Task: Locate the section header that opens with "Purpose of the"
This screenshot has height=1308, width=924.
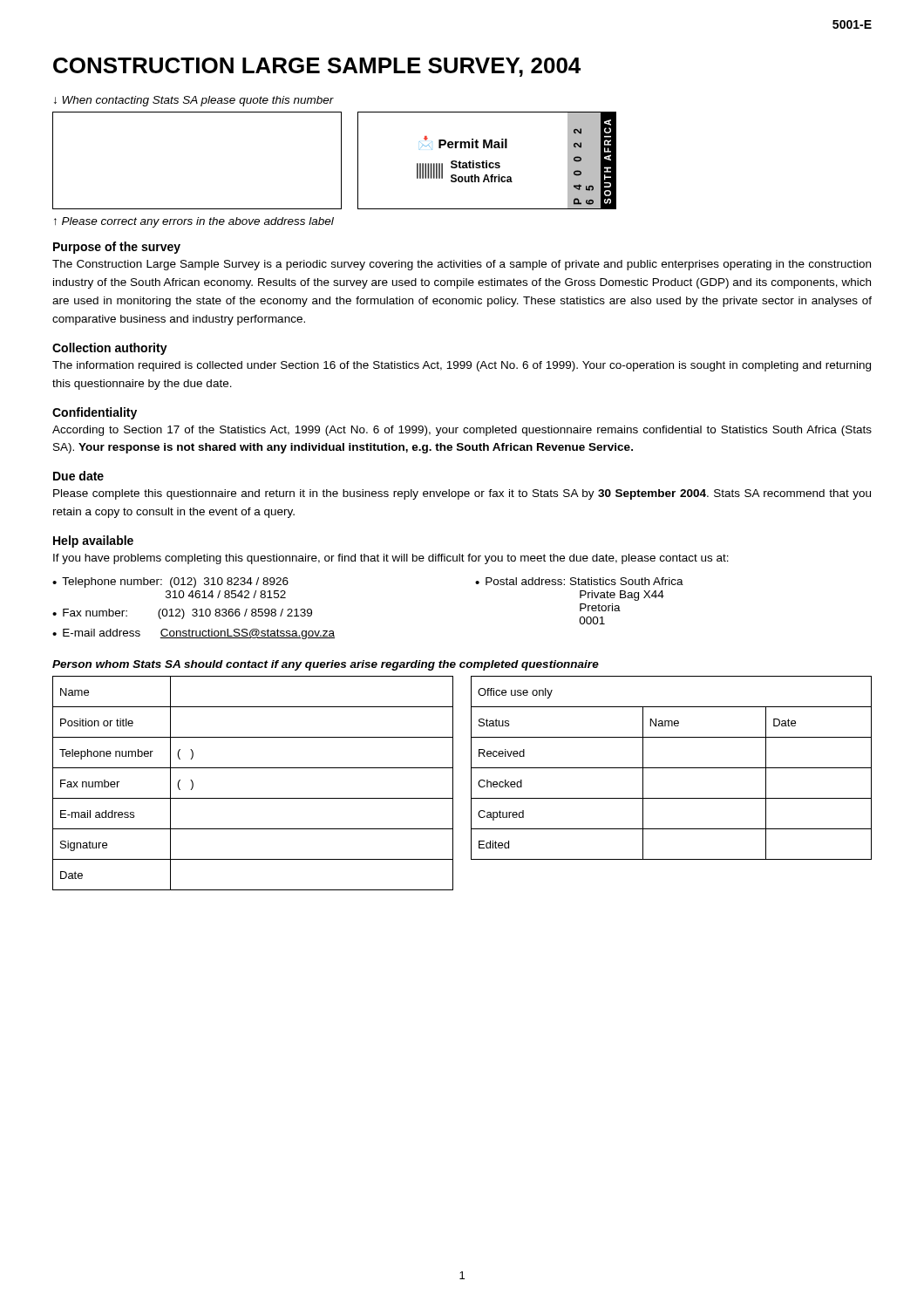Action: click(116, 247)
